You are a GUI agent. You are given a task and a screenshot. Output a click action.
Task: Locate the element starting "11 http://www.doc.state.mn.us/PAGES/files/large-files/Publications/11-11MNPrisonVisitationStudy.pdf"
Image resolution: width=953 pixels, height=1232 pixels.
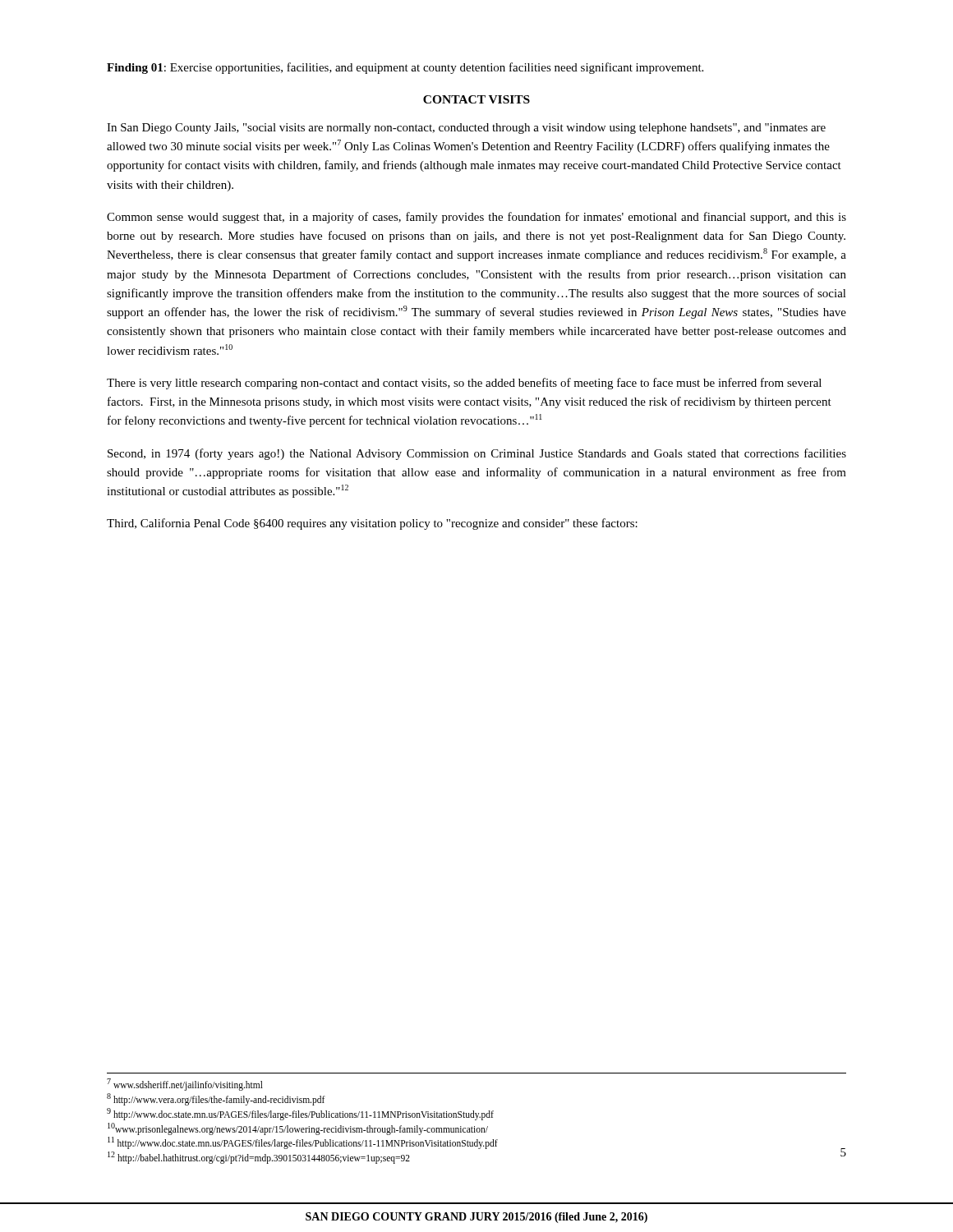302,1143
